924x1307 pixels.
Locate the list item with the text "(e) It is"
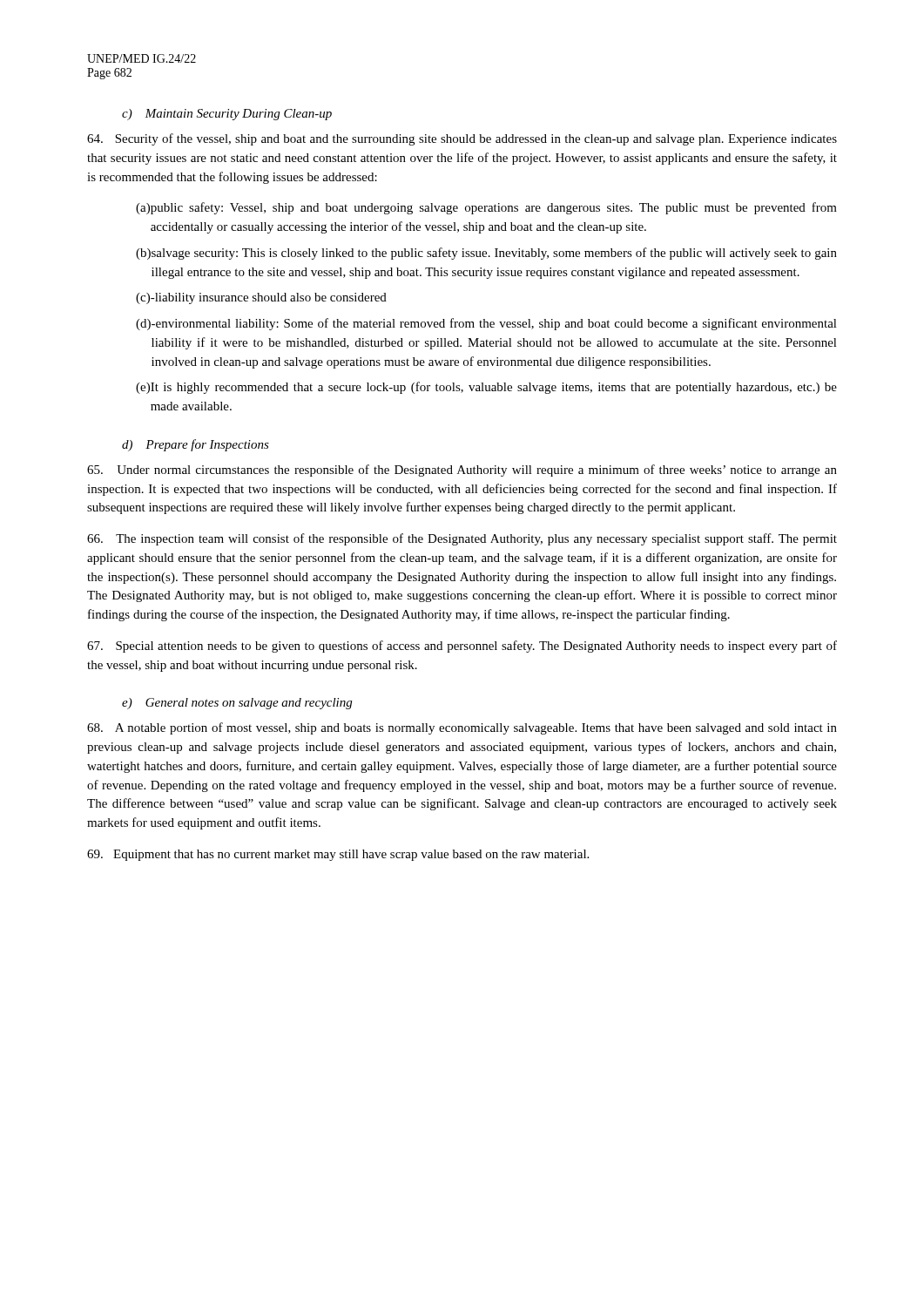[x=462, y=397]
